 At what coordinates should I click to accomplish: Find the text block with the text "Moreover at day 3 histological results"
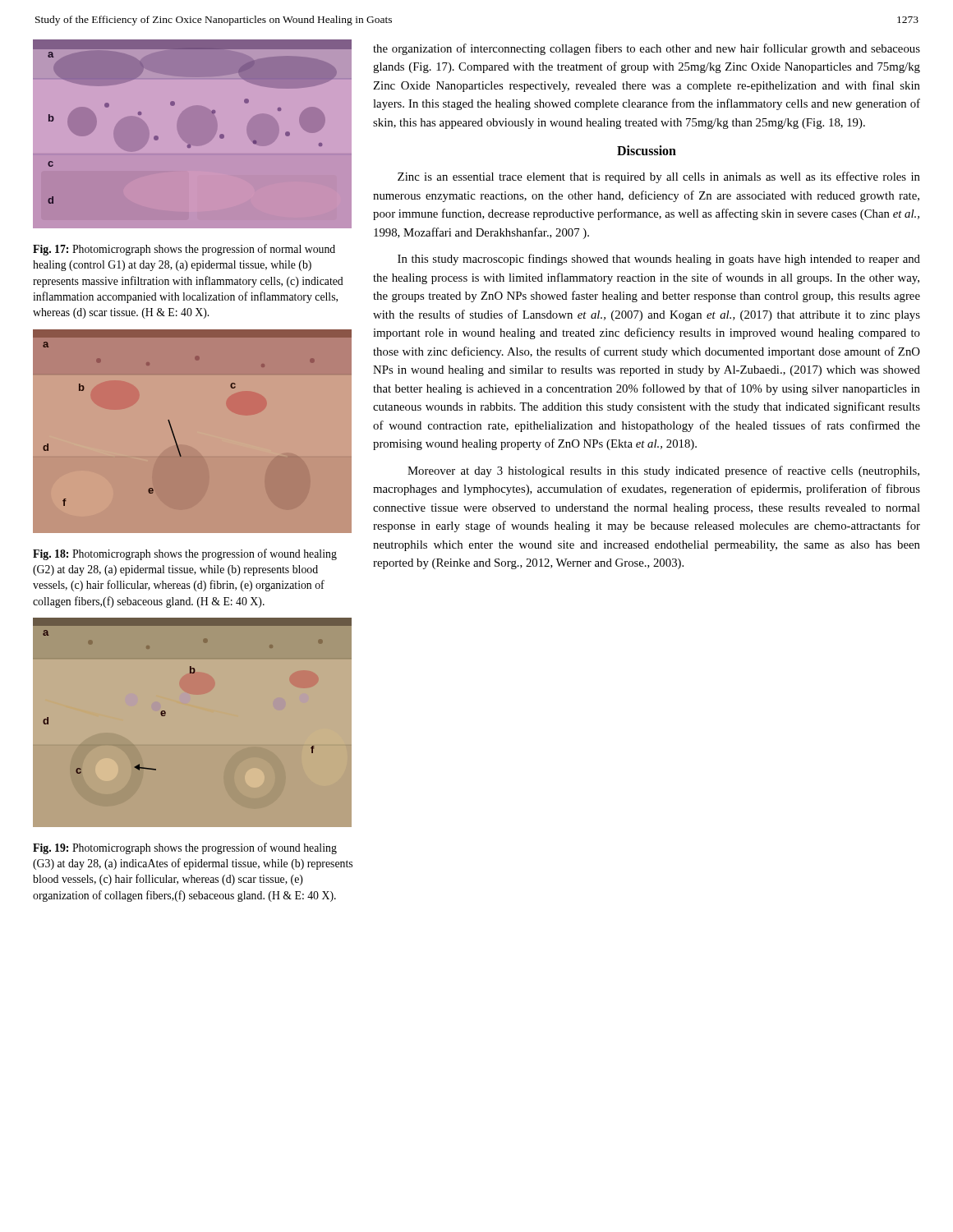coord(647,517)
